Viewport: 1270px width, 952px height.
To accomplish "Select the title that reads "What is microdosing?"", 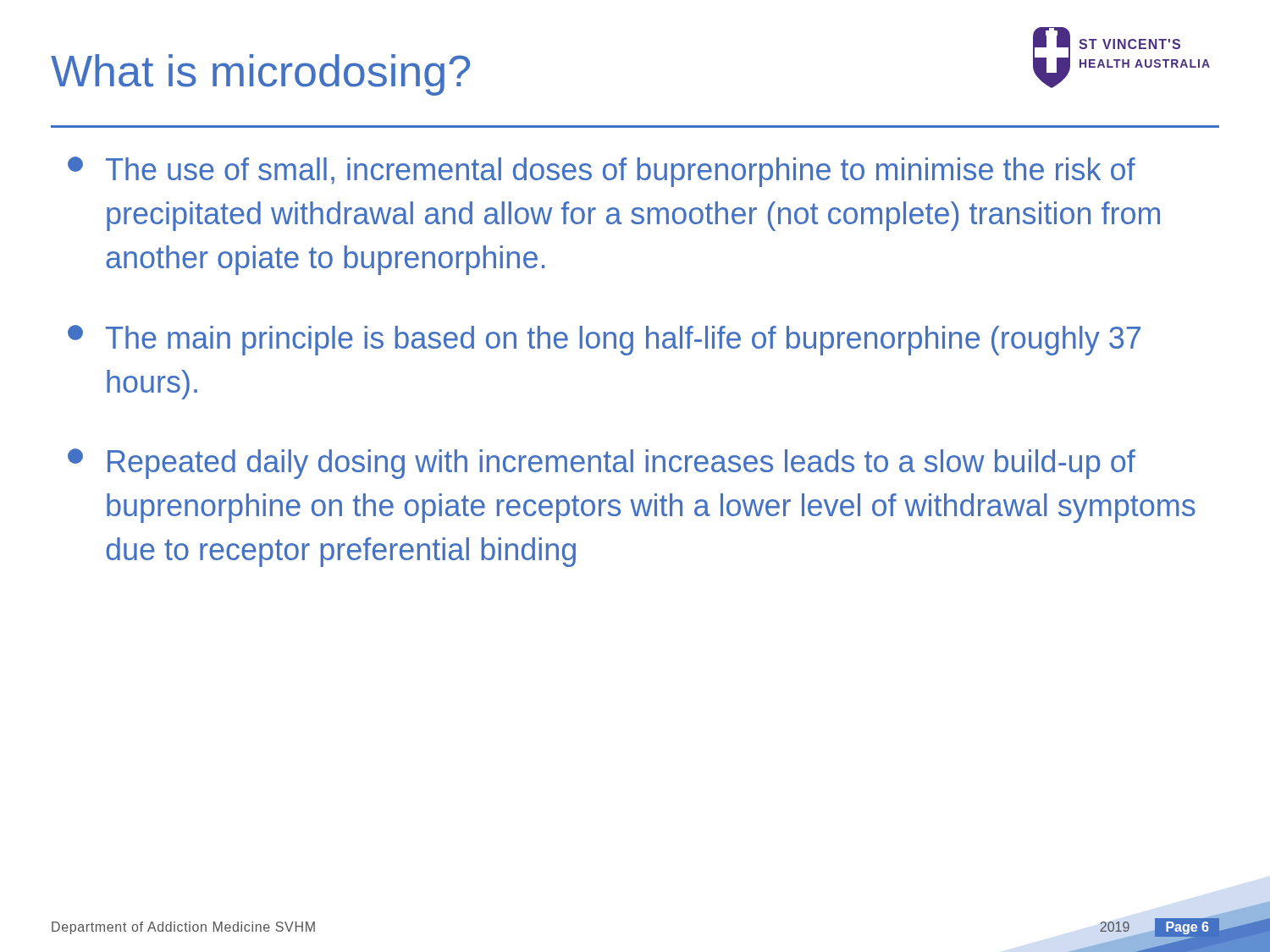I will tap(260, 75).
